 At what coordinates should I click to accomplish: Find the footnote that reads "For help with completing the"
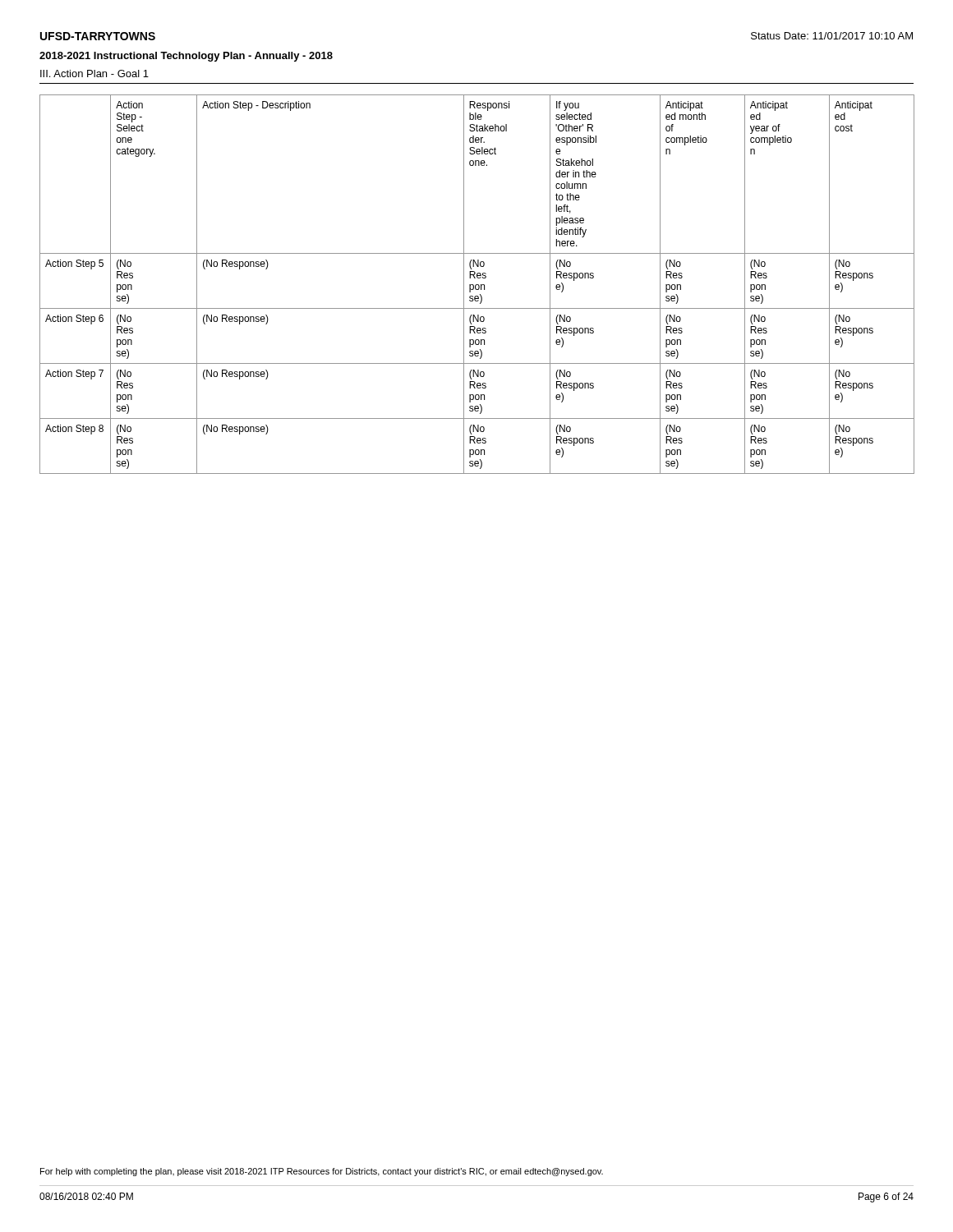coord(321,1171)
